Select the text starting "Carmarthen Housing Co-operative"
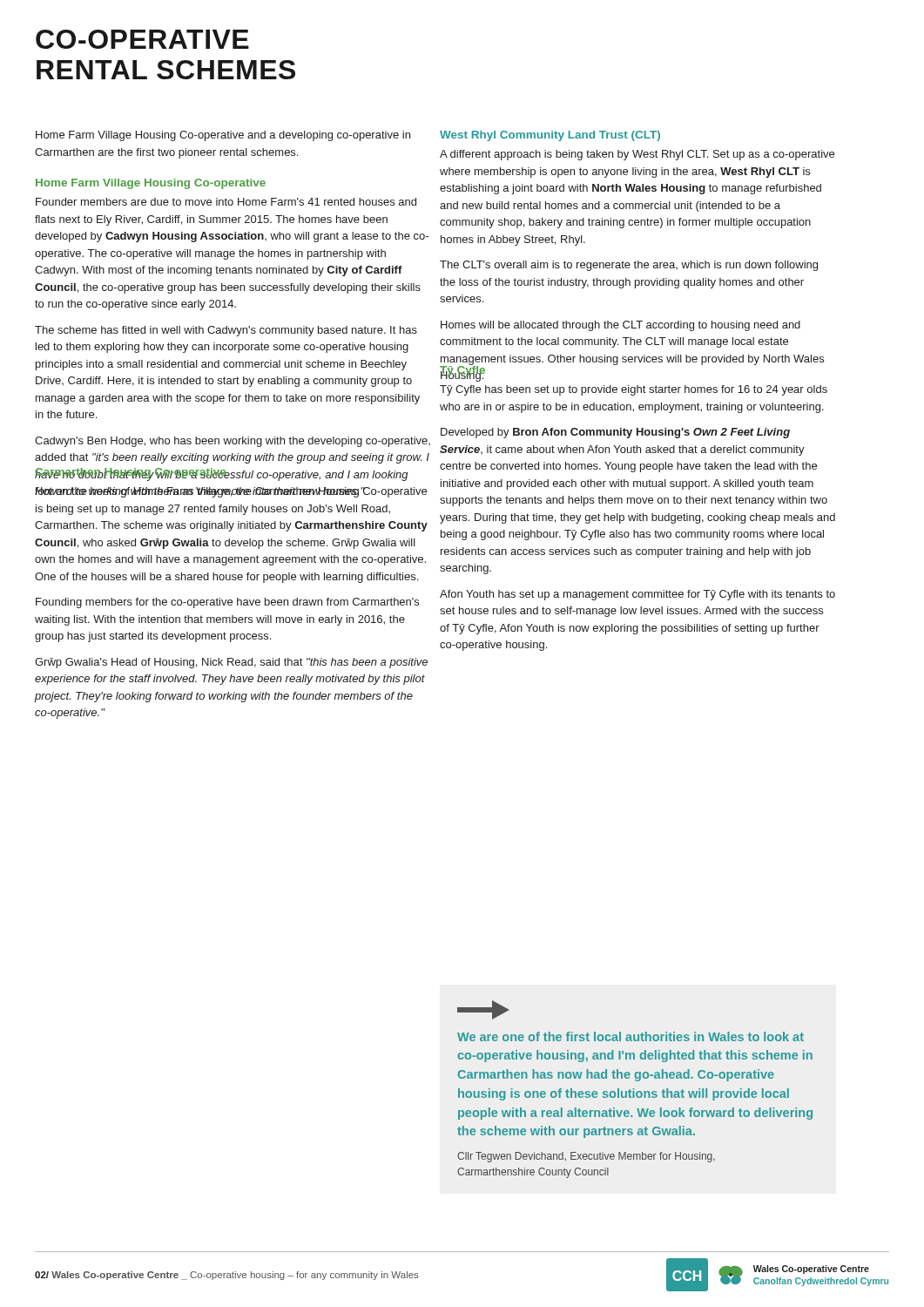 coord(233,472)
